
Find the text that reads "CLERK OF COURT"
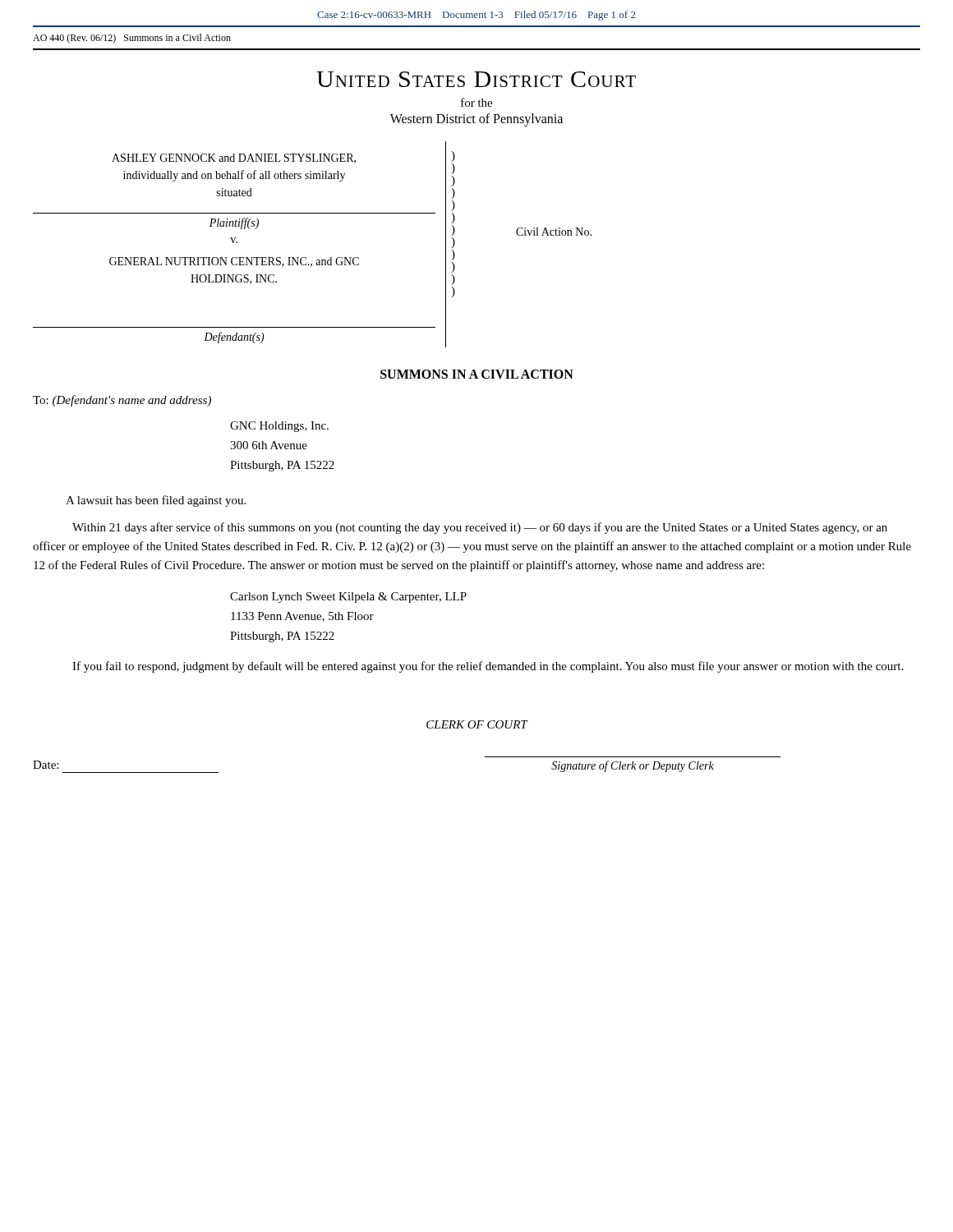[476, 724]
